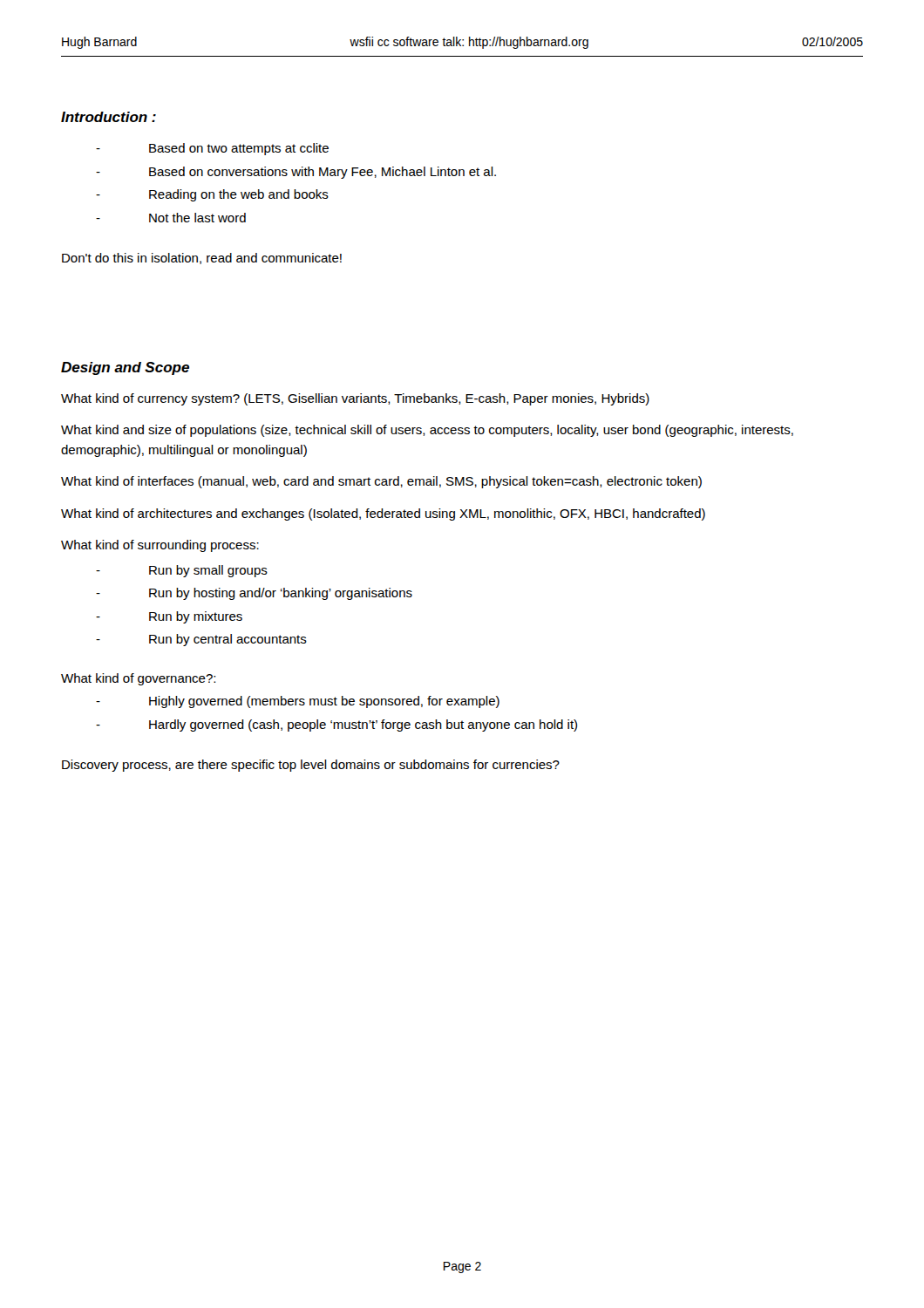Viewport: 924px width, 1308px height.
Task: Click where it says "- Not the last word"
Action: (171, 218)
